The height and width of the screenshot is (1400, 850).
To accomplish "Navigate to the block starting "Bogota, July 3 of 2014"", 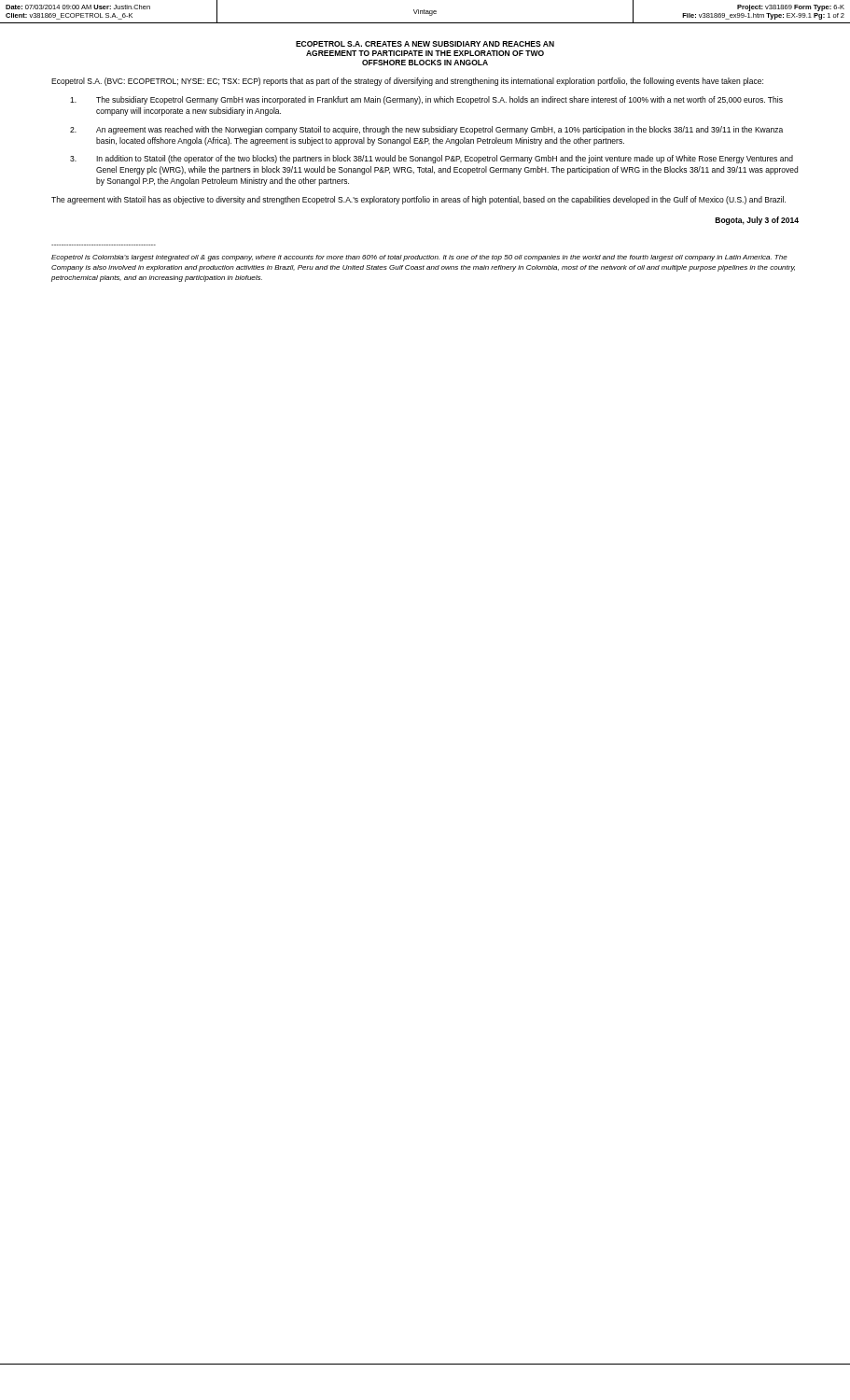I will click(x=757, y=220).
